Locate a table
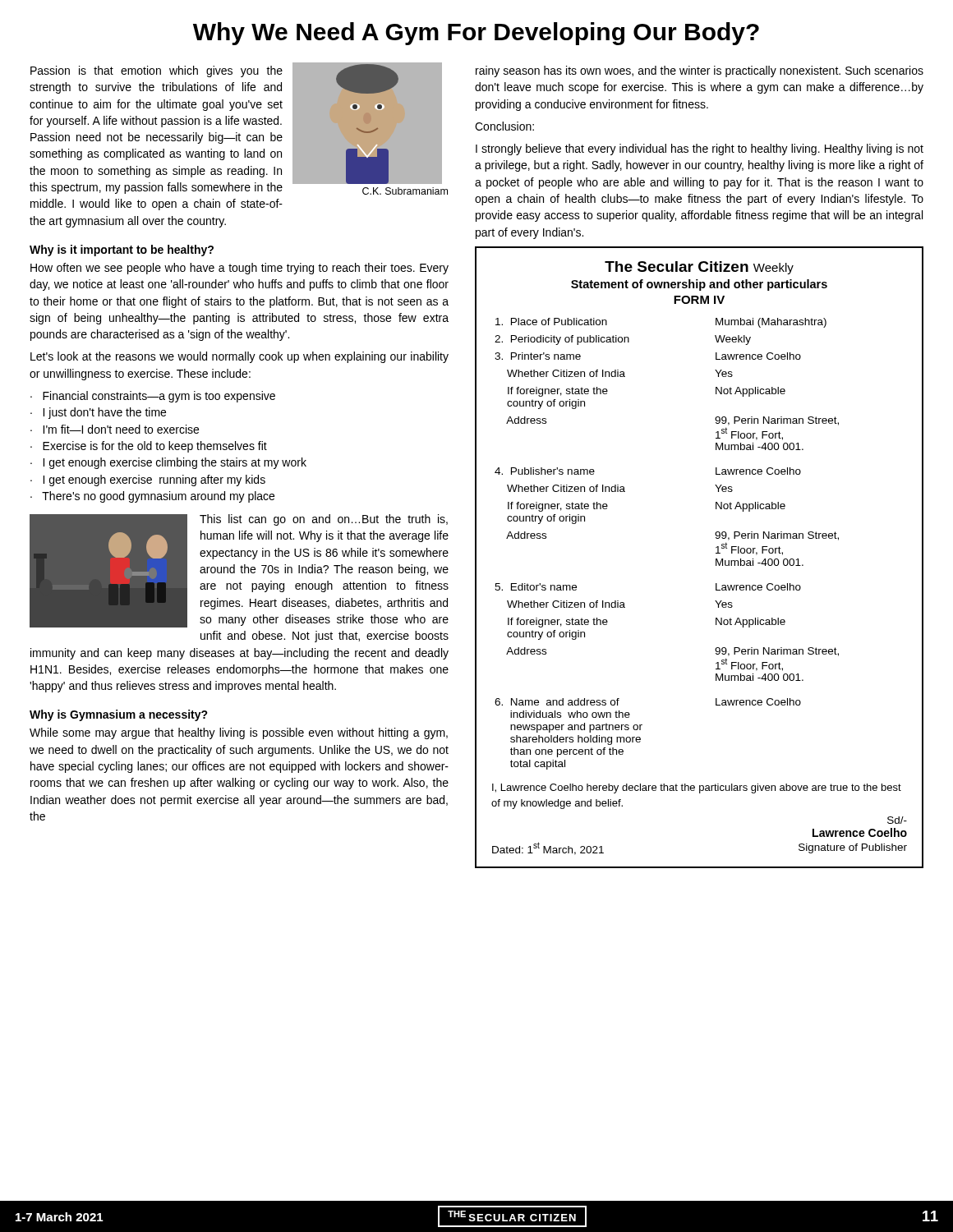Viewport: 953px width, 1232px height. [x=699, y=557]
